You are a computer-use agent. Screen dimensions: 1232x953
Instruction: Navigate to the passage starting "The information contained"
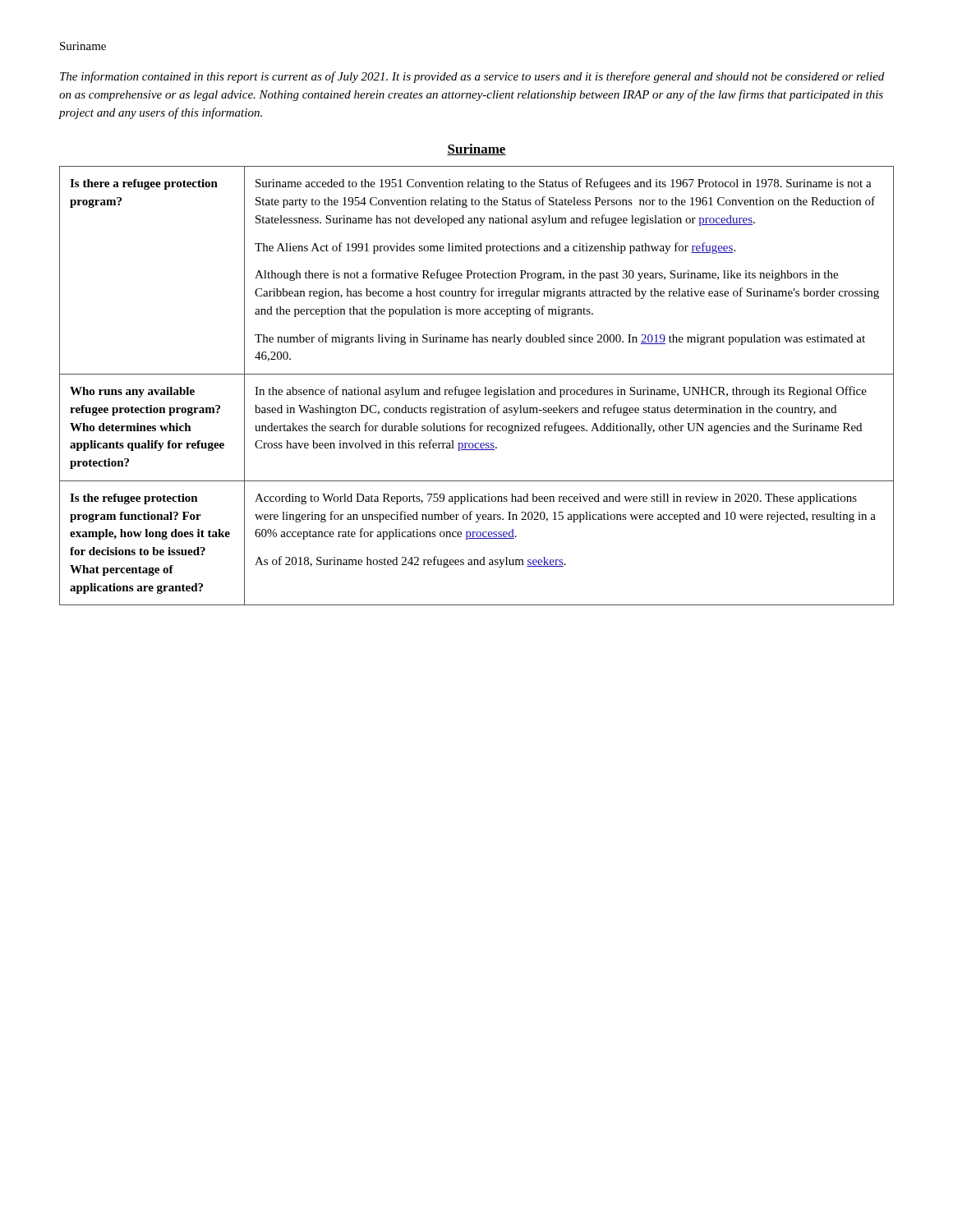(x=472, y=94)
